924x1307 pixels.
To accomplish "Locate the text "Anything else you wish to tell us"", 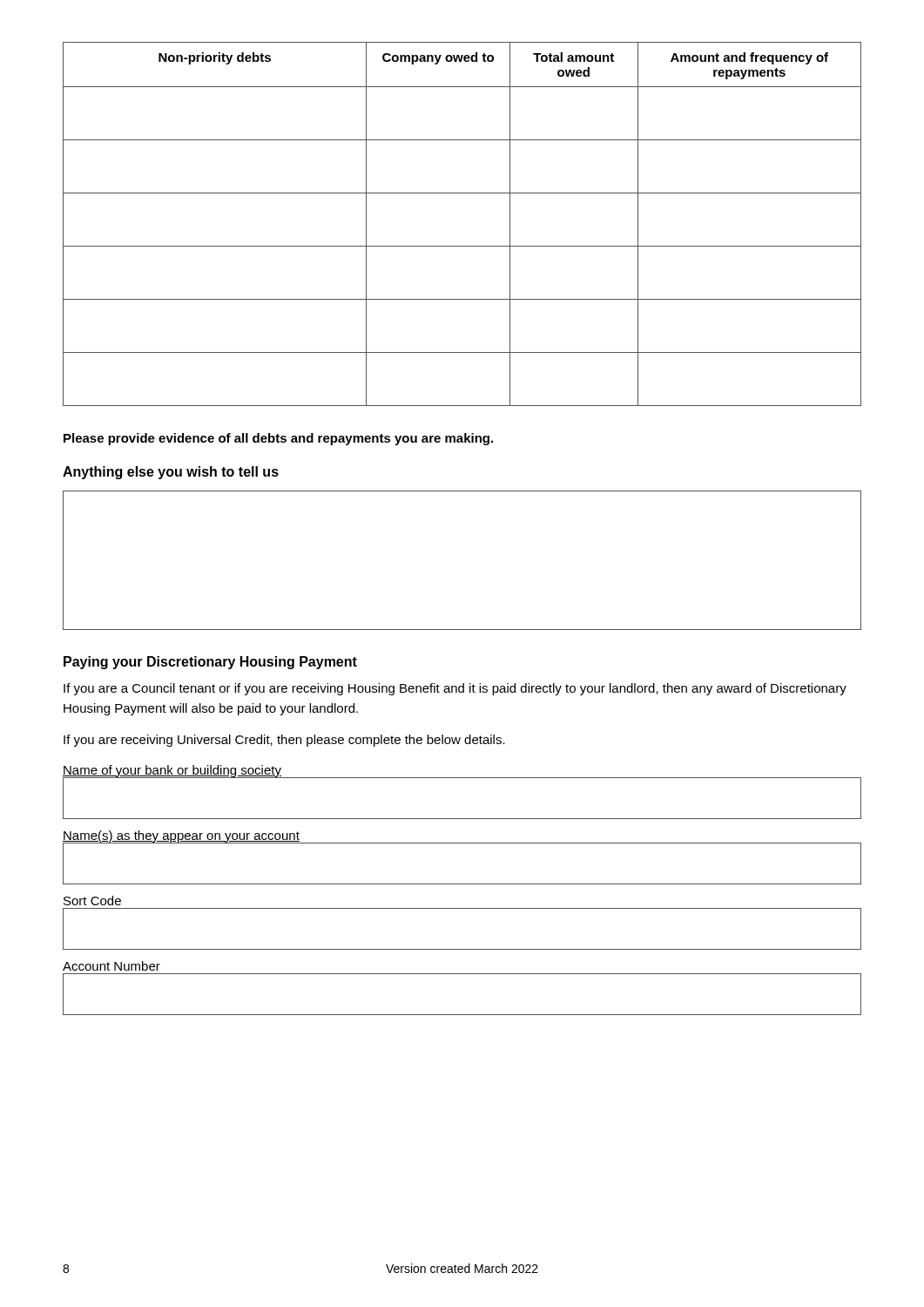I will [171, 472].
